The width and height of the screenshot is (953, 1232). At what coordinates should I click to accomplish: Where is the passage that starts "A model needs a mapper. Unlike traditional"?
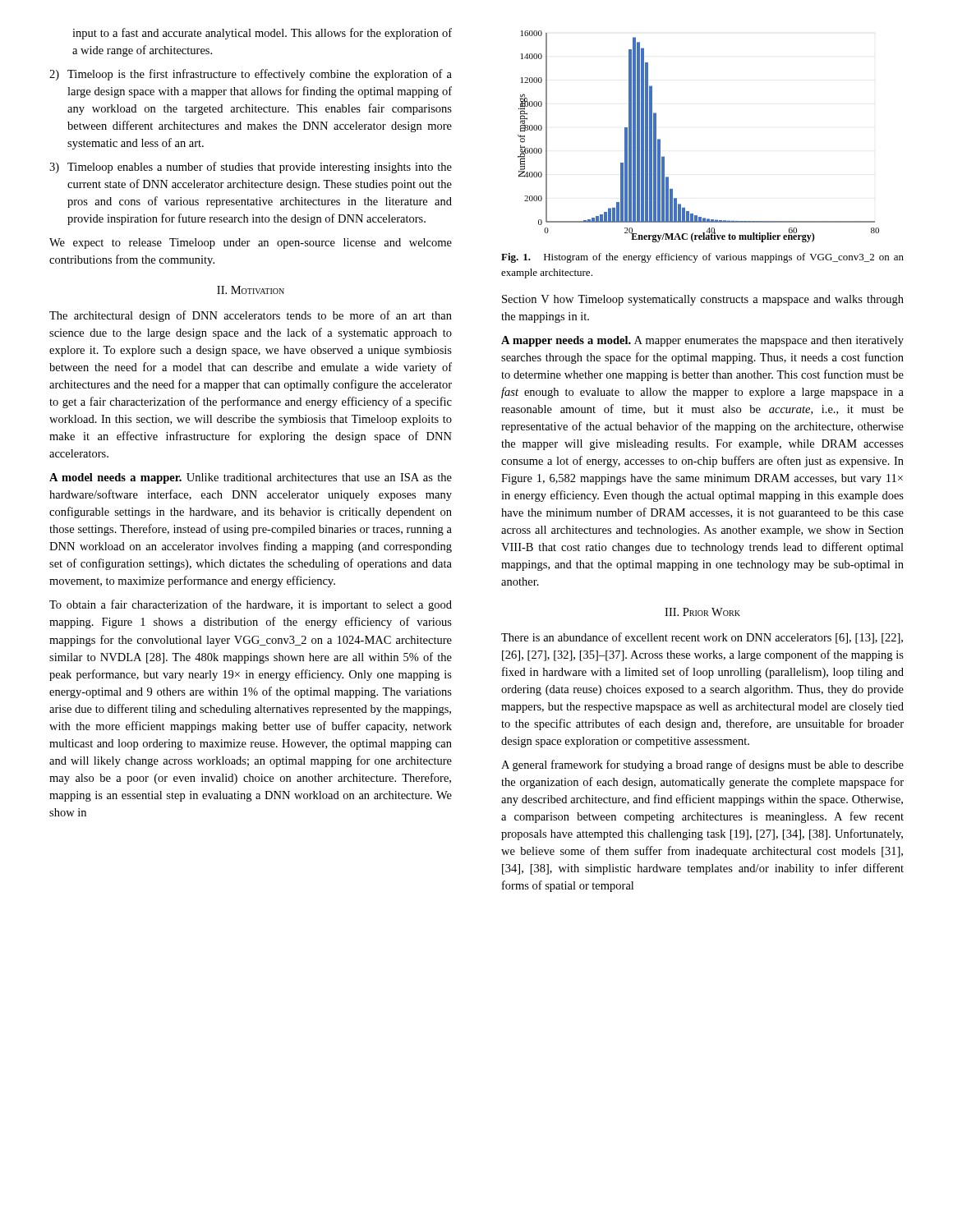pos(251,530)
